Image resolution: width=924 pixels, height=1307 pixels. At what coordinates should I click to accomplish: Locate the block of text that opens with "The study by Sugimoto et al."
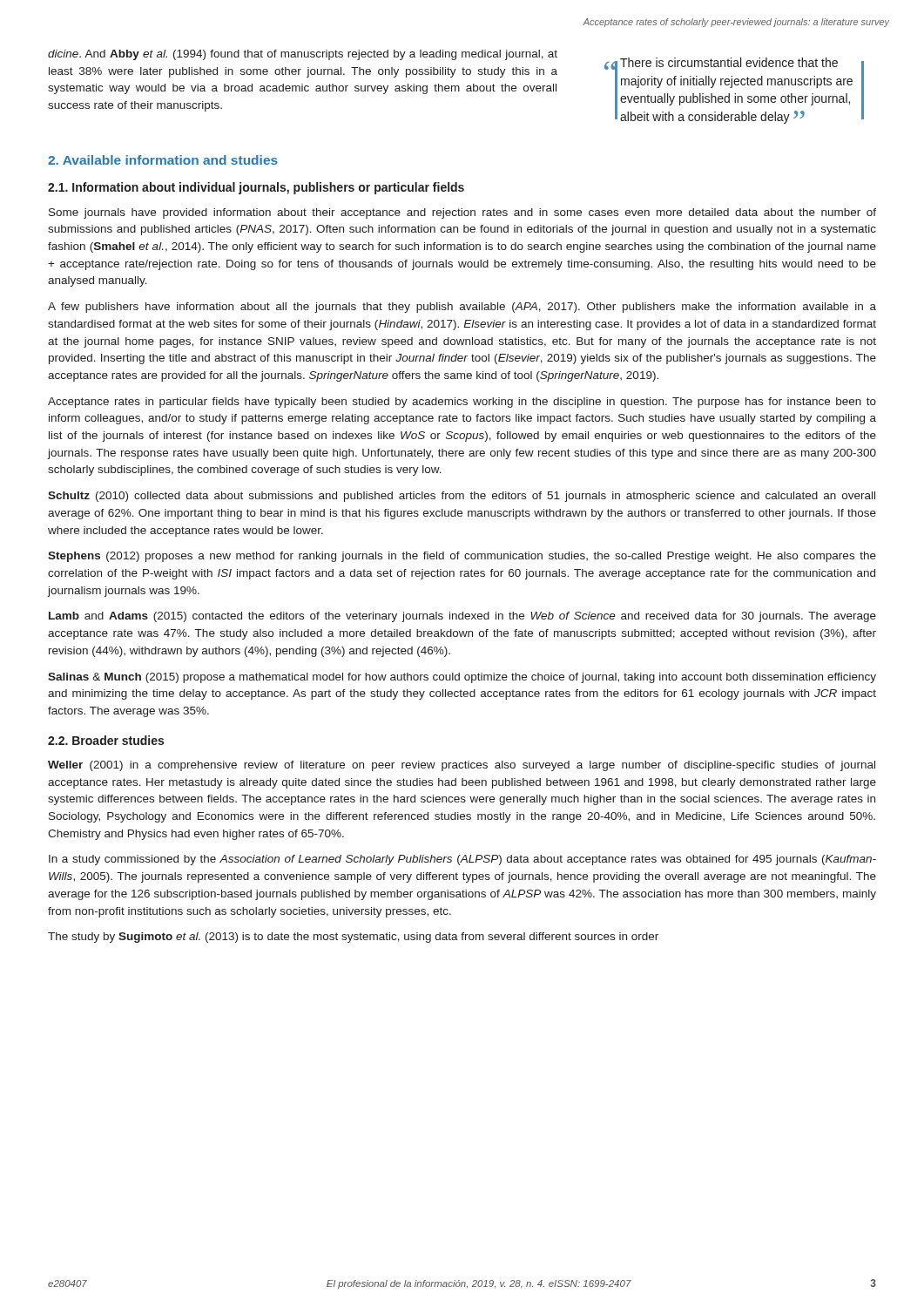tap(353, 936)
